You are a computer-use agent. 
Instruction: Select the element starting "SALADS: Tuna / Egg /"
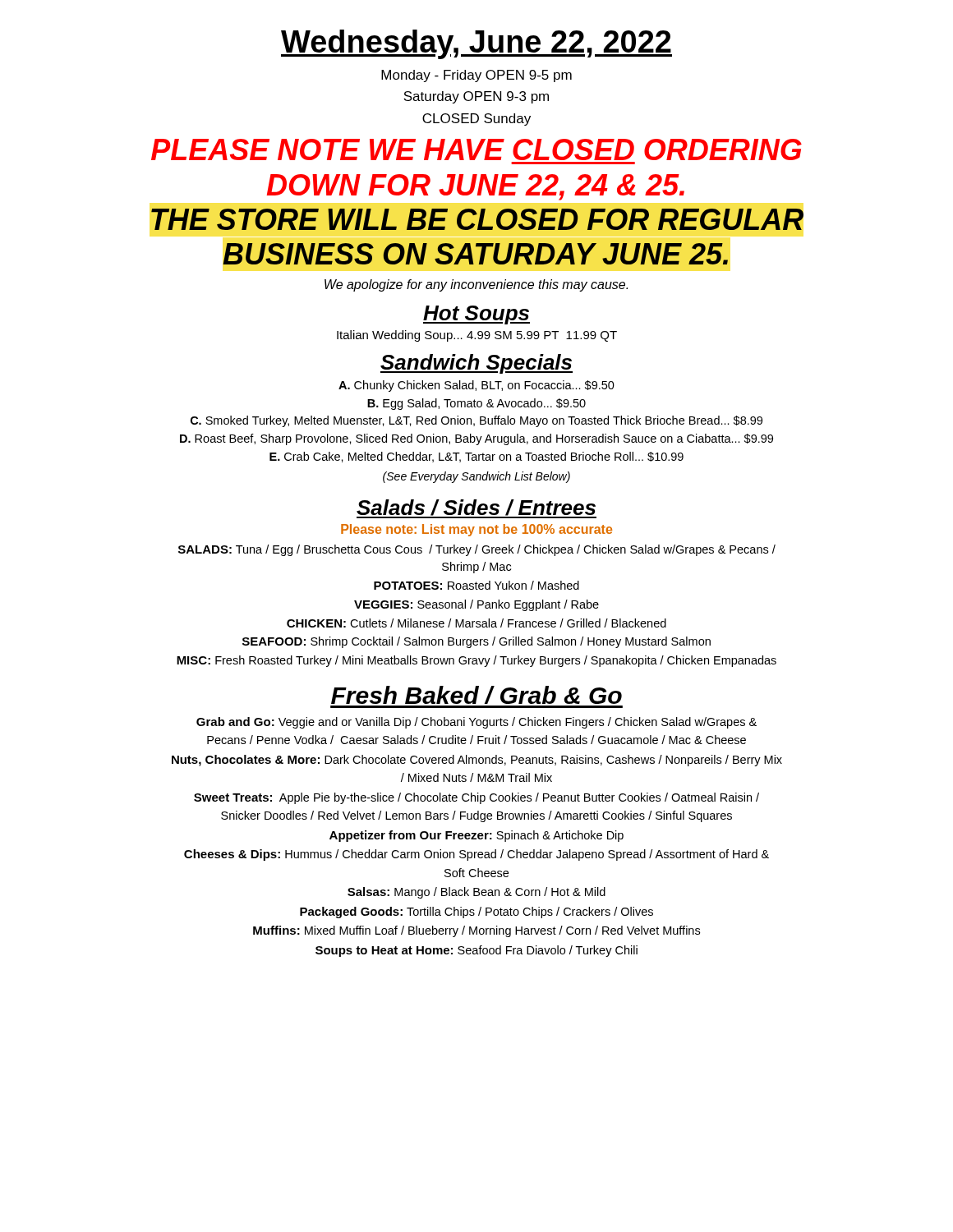(476, 558)
